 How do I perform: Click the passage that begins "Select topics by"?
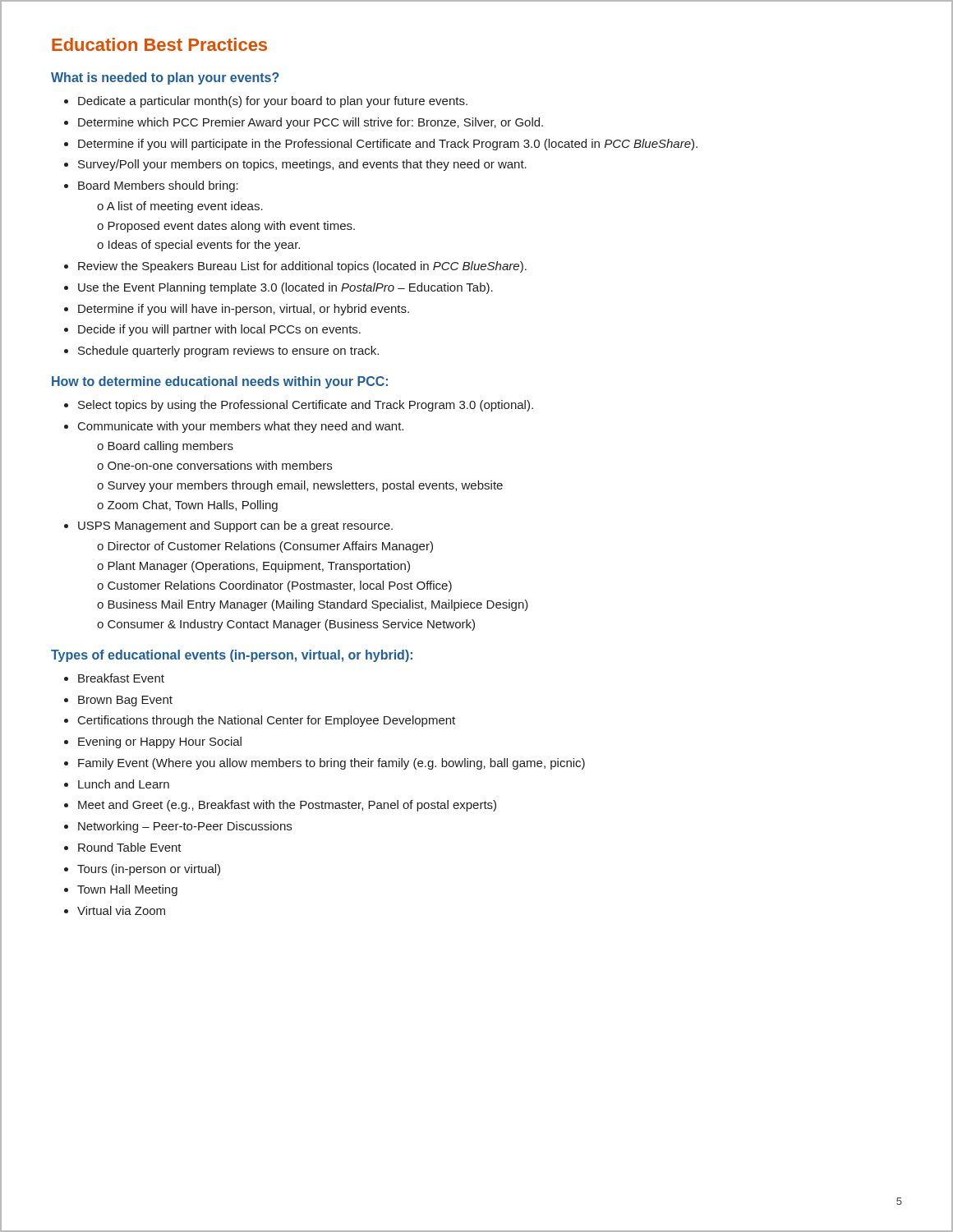(x=490, y=405)
